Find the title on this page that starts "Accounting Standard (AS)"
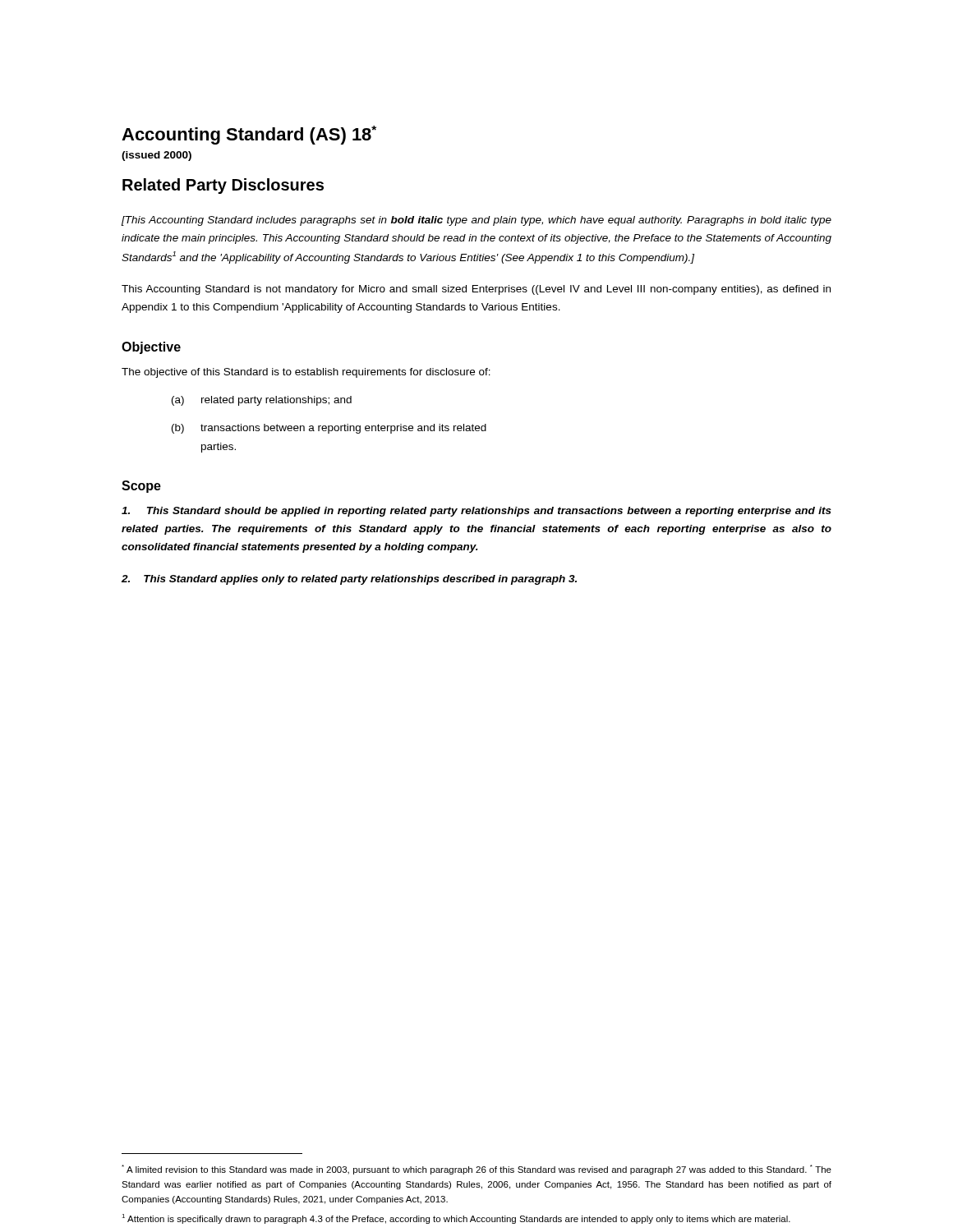953x1232 pixels. pos(249,135)
